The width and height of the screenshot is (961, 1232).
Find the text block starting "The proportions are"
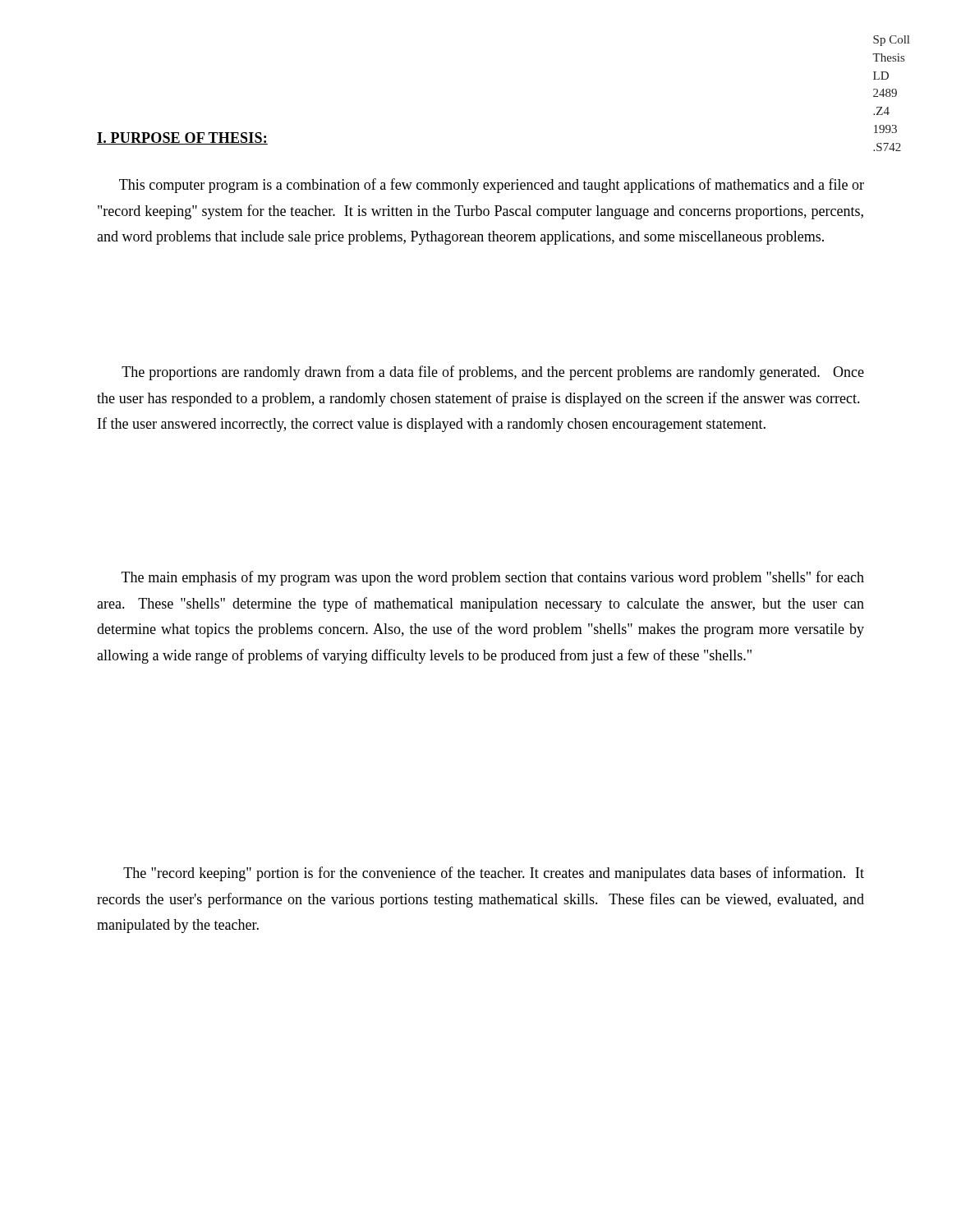pyautogui.click(x=480, y=398)
